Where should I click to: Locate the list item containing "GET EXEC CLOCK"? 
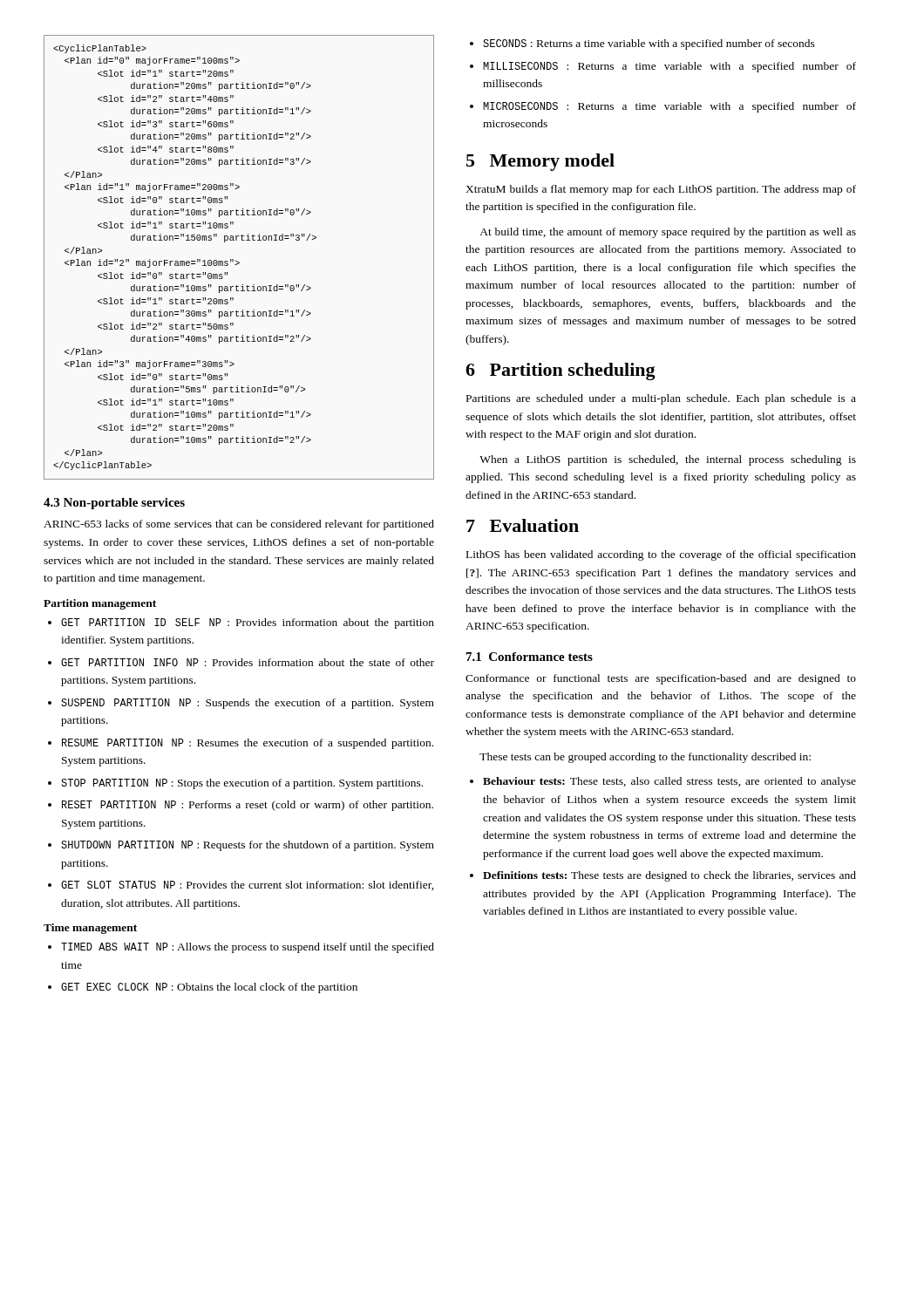click(x=209, y=987)
